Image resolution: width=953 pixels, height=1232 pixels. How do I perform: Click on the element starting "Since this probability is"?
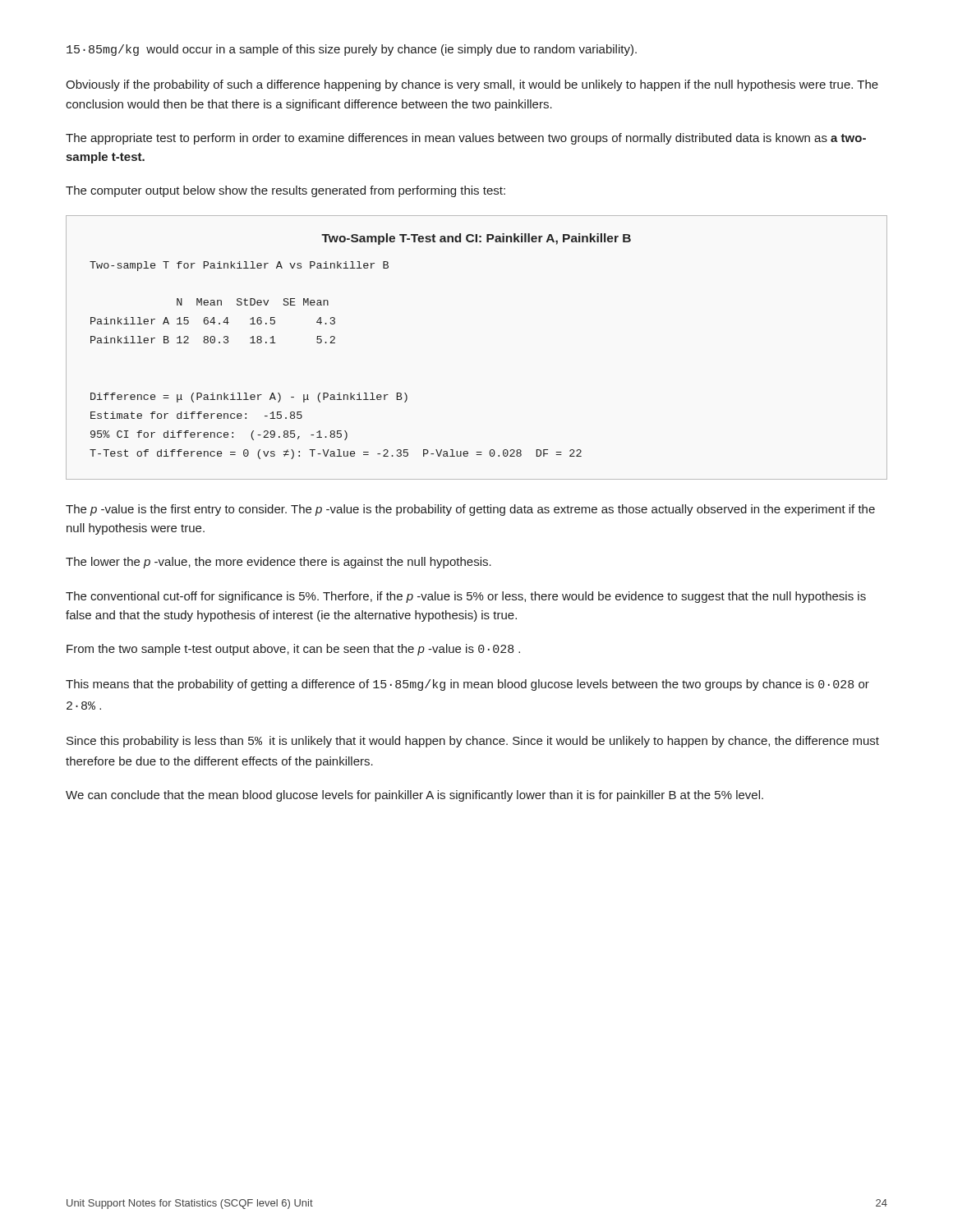(x=472, y=751)
